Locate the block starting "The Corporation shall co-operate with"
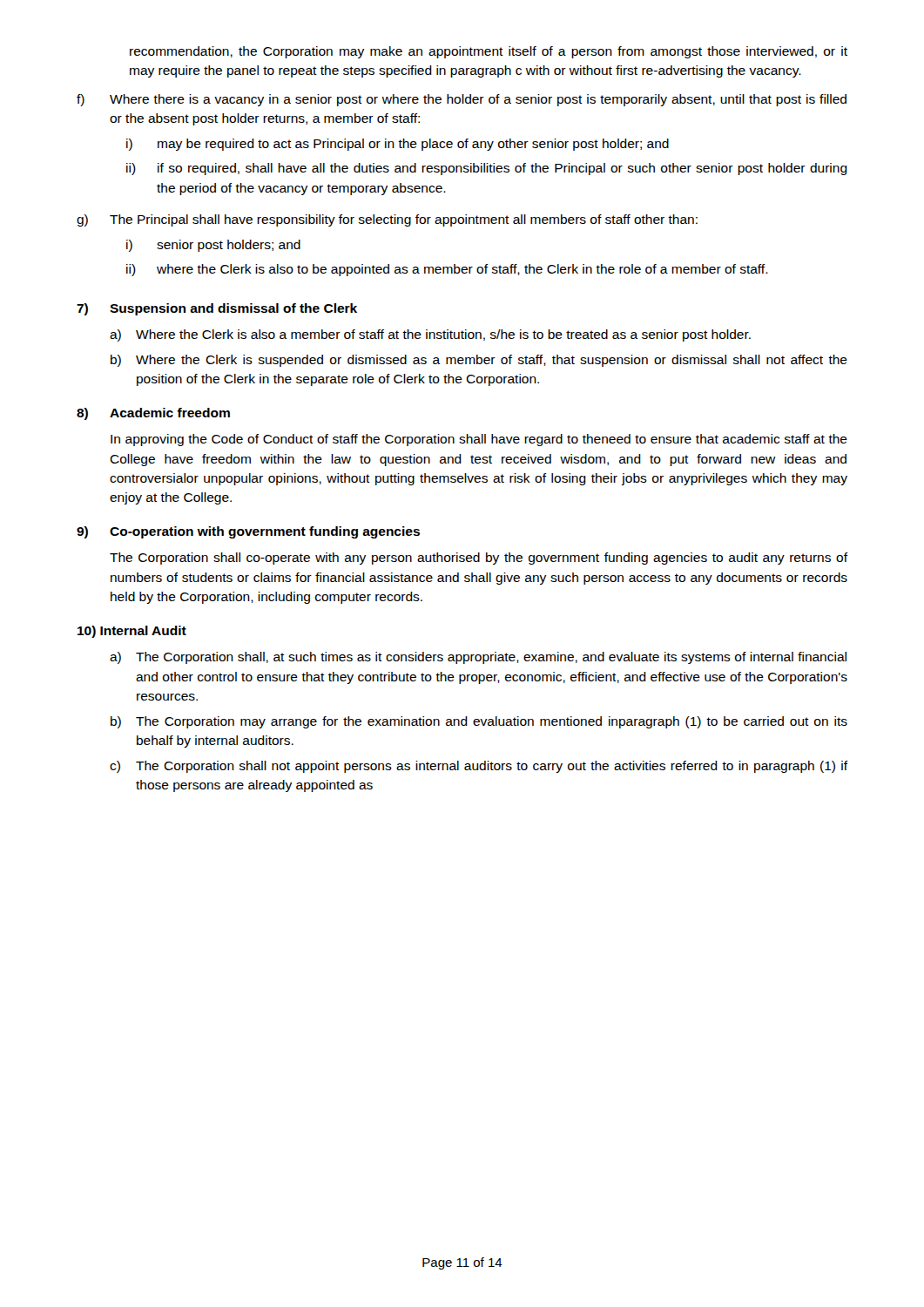The image size is (924, 1307). tap(479, 577)
